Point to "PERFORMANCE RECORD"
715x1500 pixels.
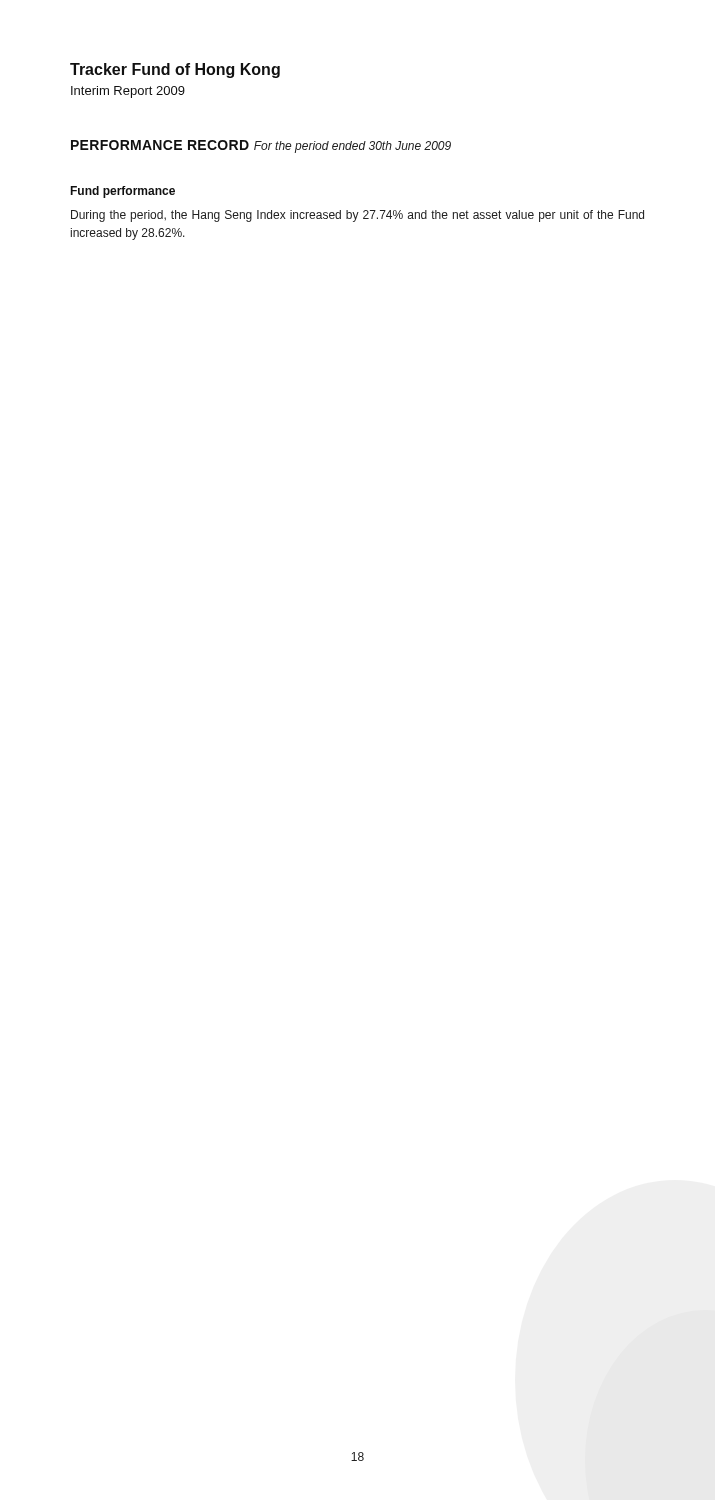160,145
